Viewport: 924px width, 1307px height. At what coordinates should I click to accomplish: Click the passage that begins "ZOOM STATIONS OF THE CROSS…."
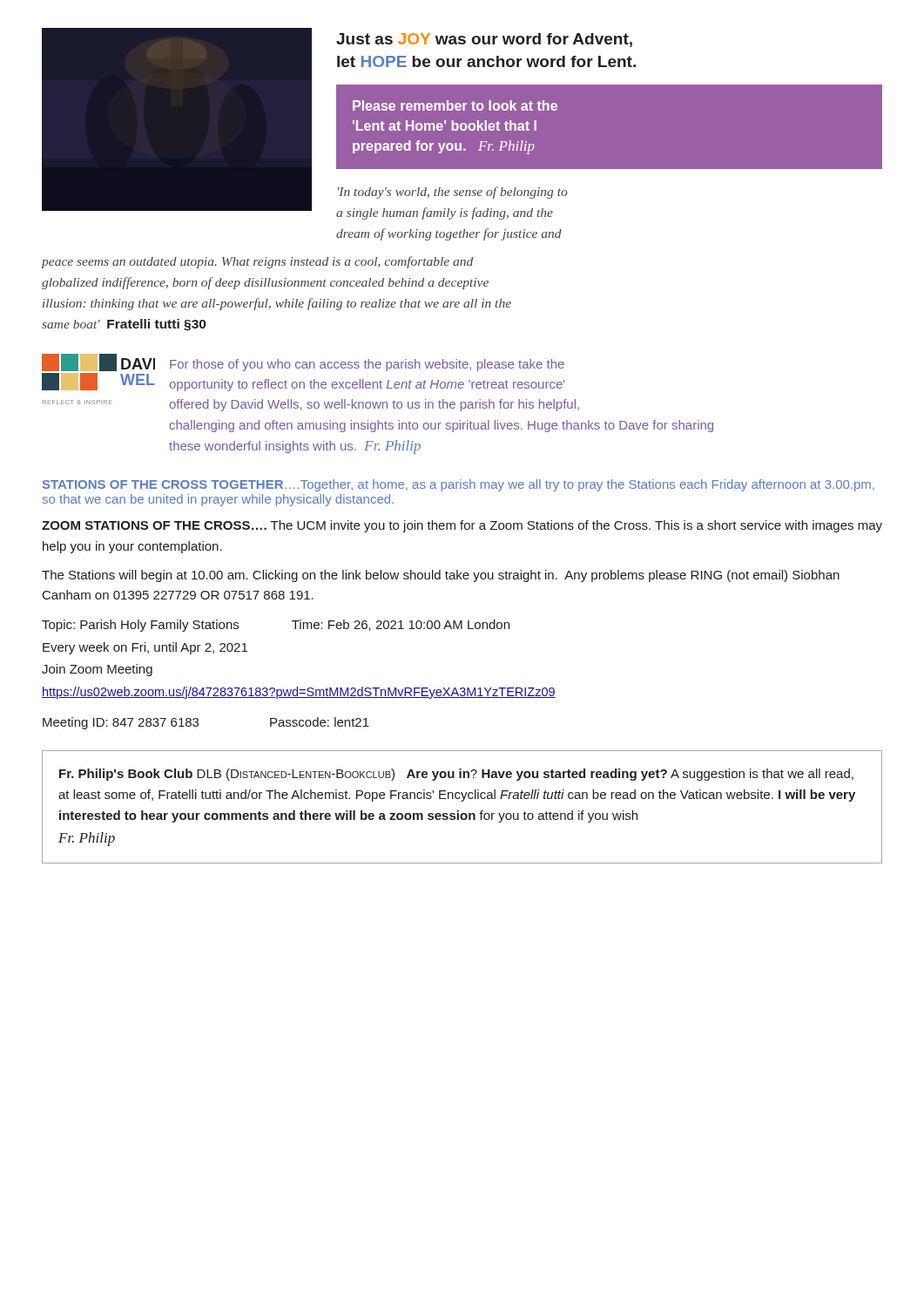pos(462,535)
